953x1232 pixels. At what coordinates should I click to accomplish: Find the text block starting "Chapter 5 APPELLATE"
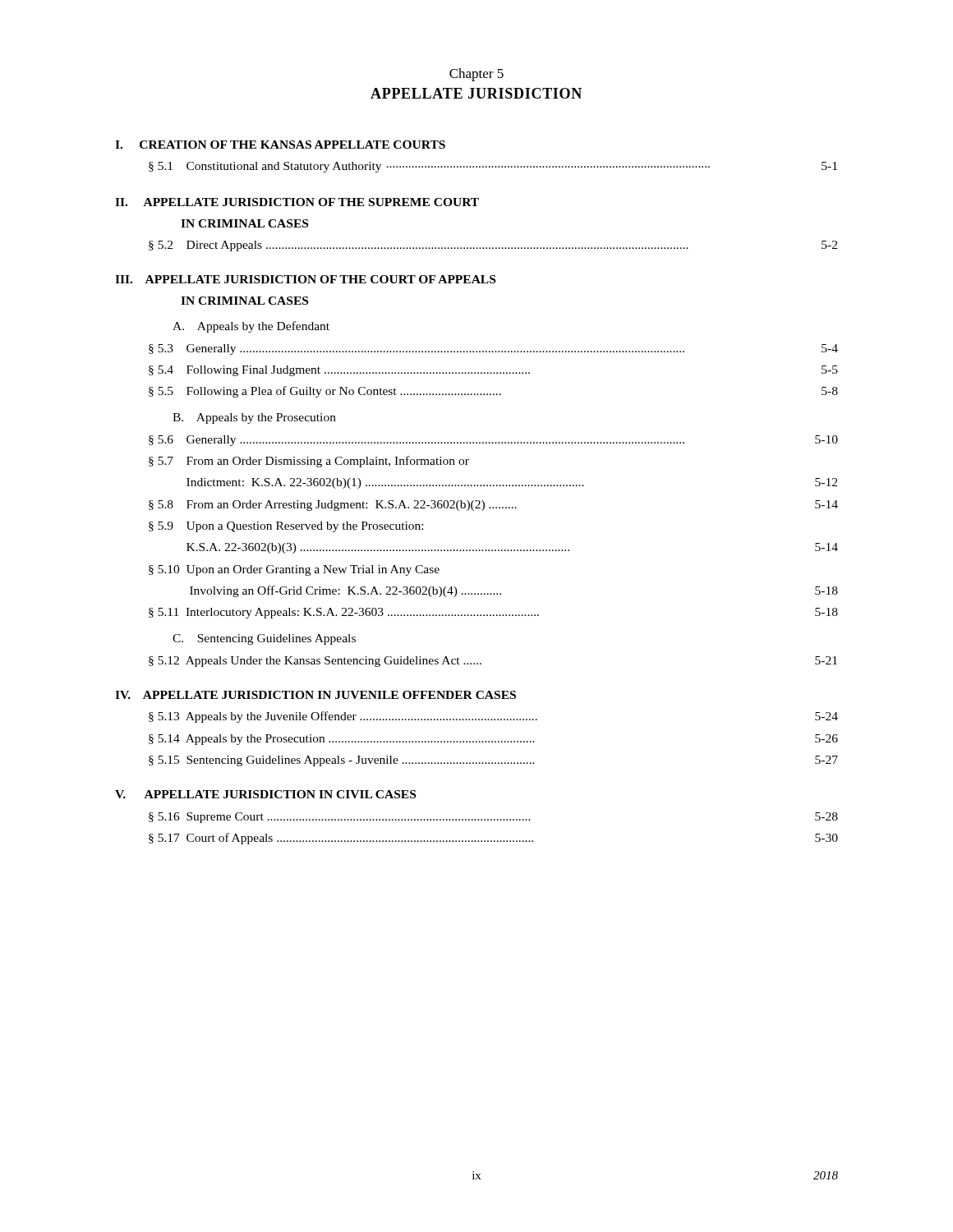476,84
